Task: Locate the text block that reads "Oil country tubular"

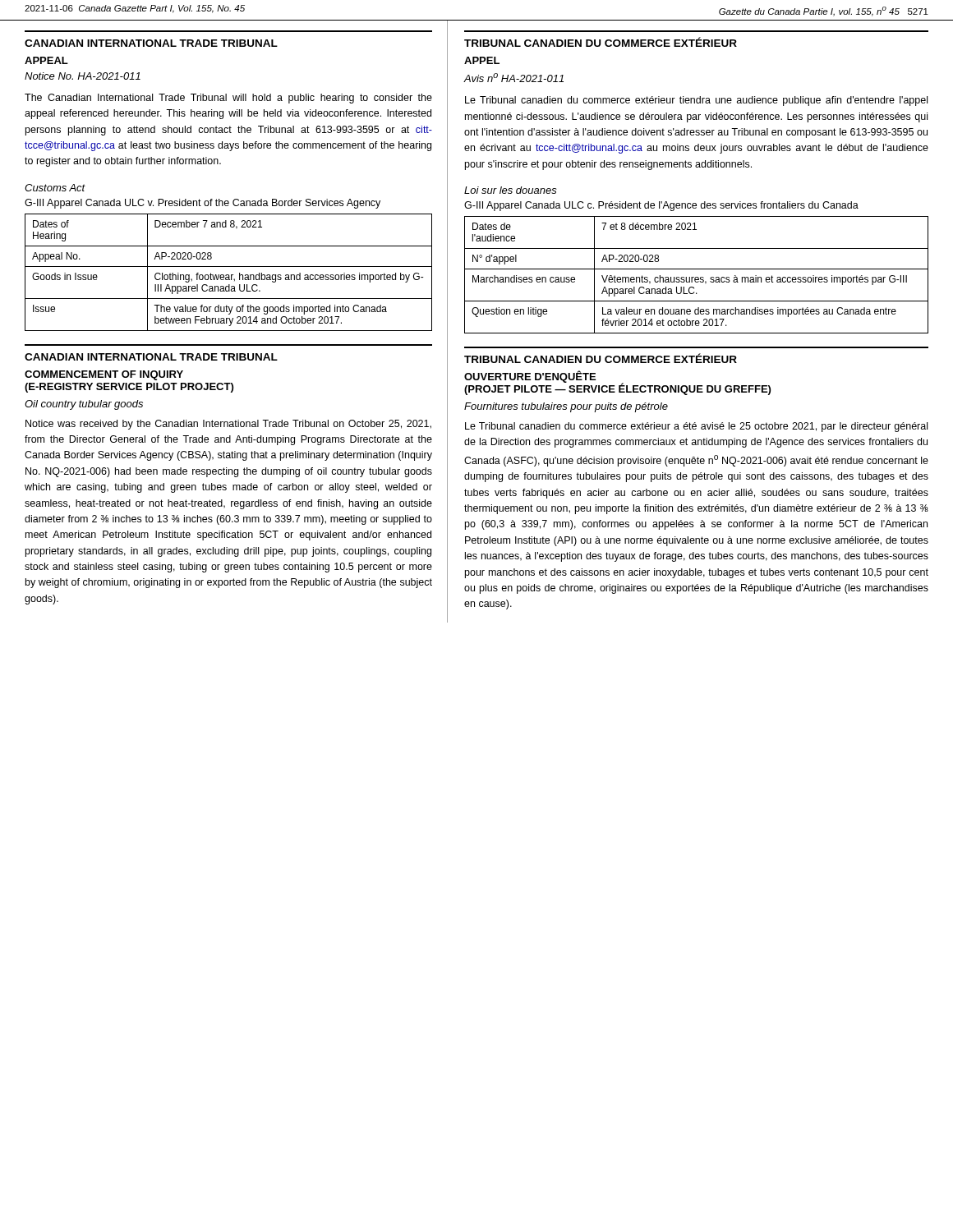Action: [x=84, y=403]
